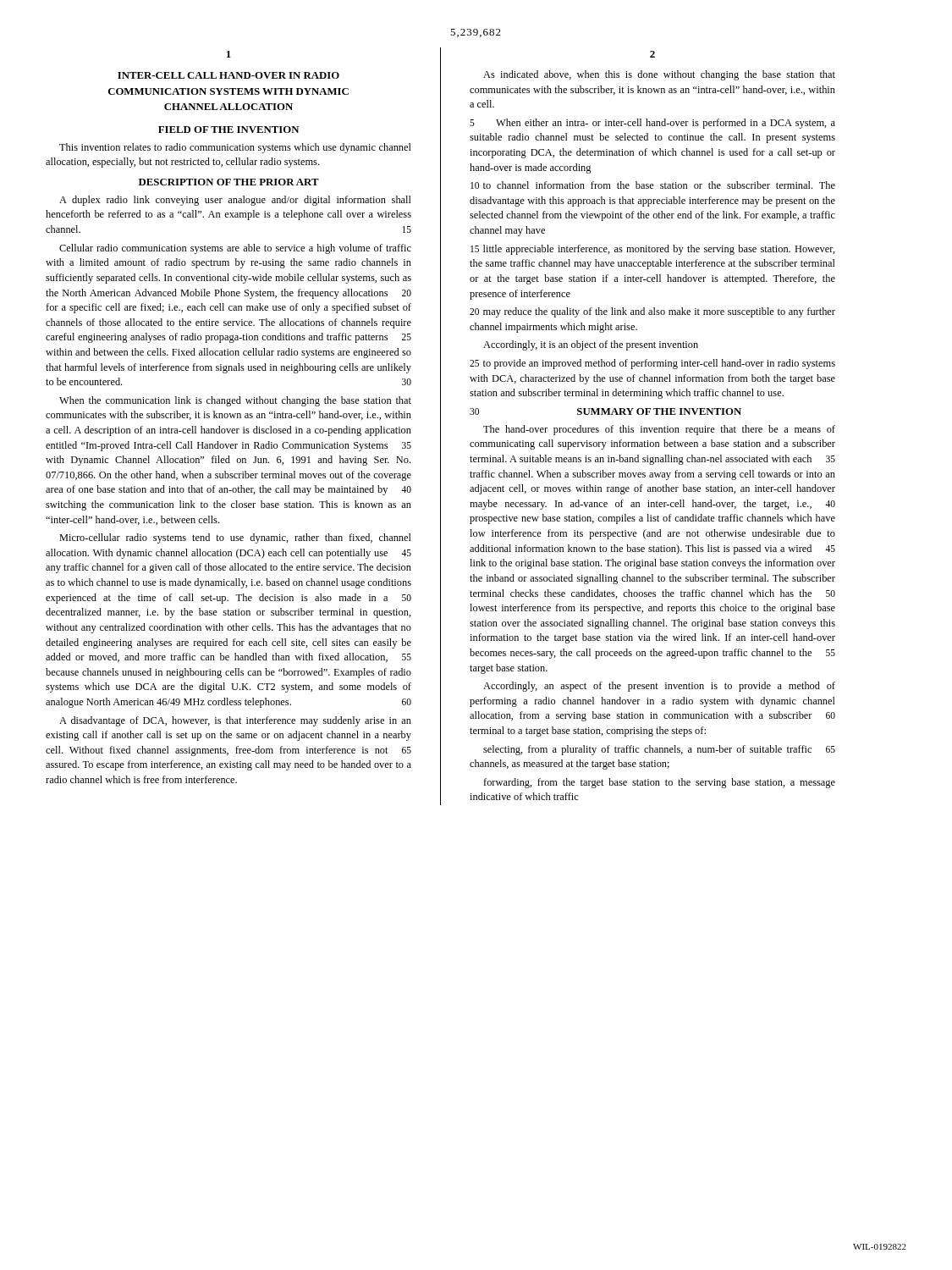Locate the block starting "SUMMARY OF THE INVENTION"

pyautogui.click(x=659, y=411)
